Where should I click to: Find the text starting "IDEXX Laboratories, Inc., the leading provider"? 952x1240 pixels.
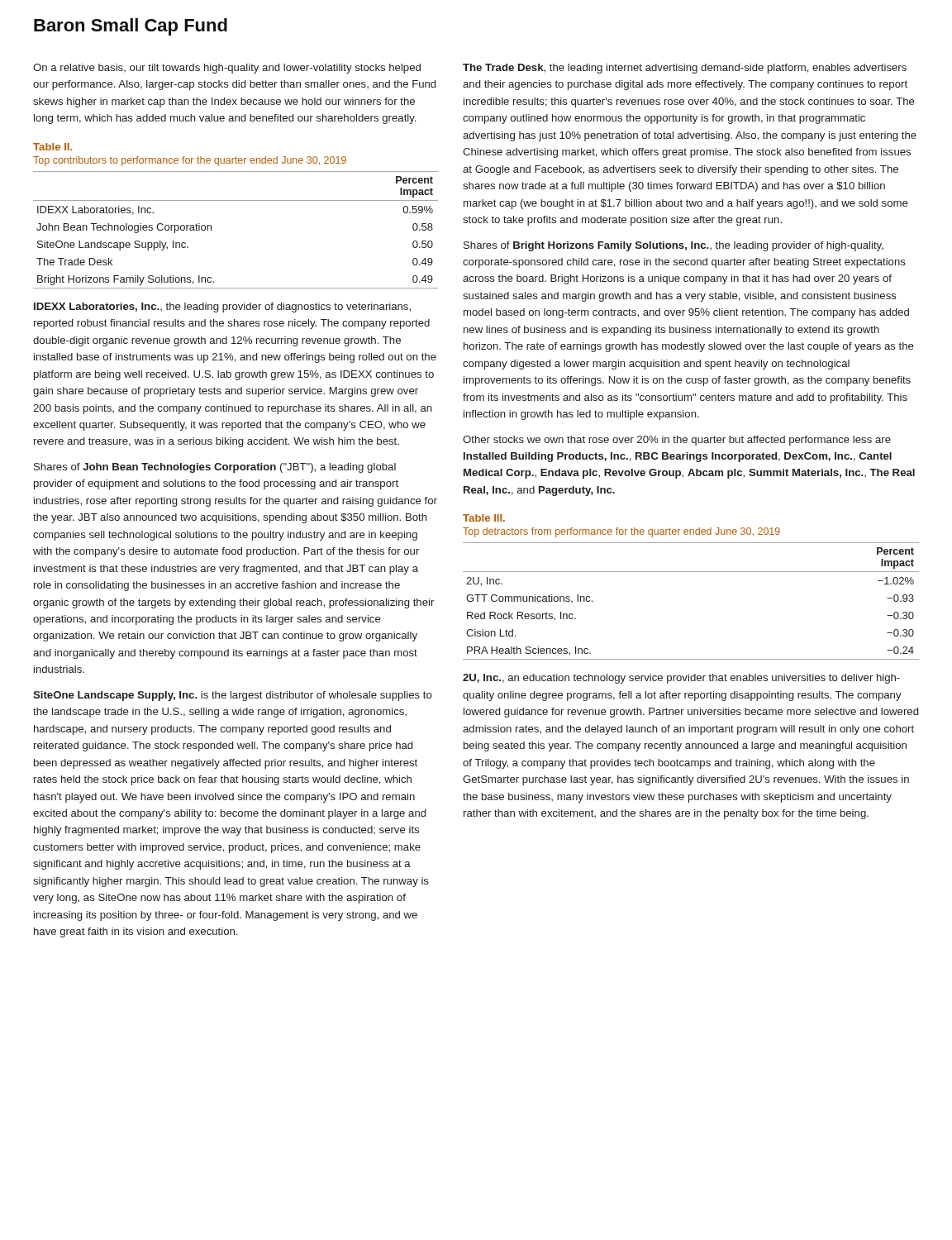235,374
